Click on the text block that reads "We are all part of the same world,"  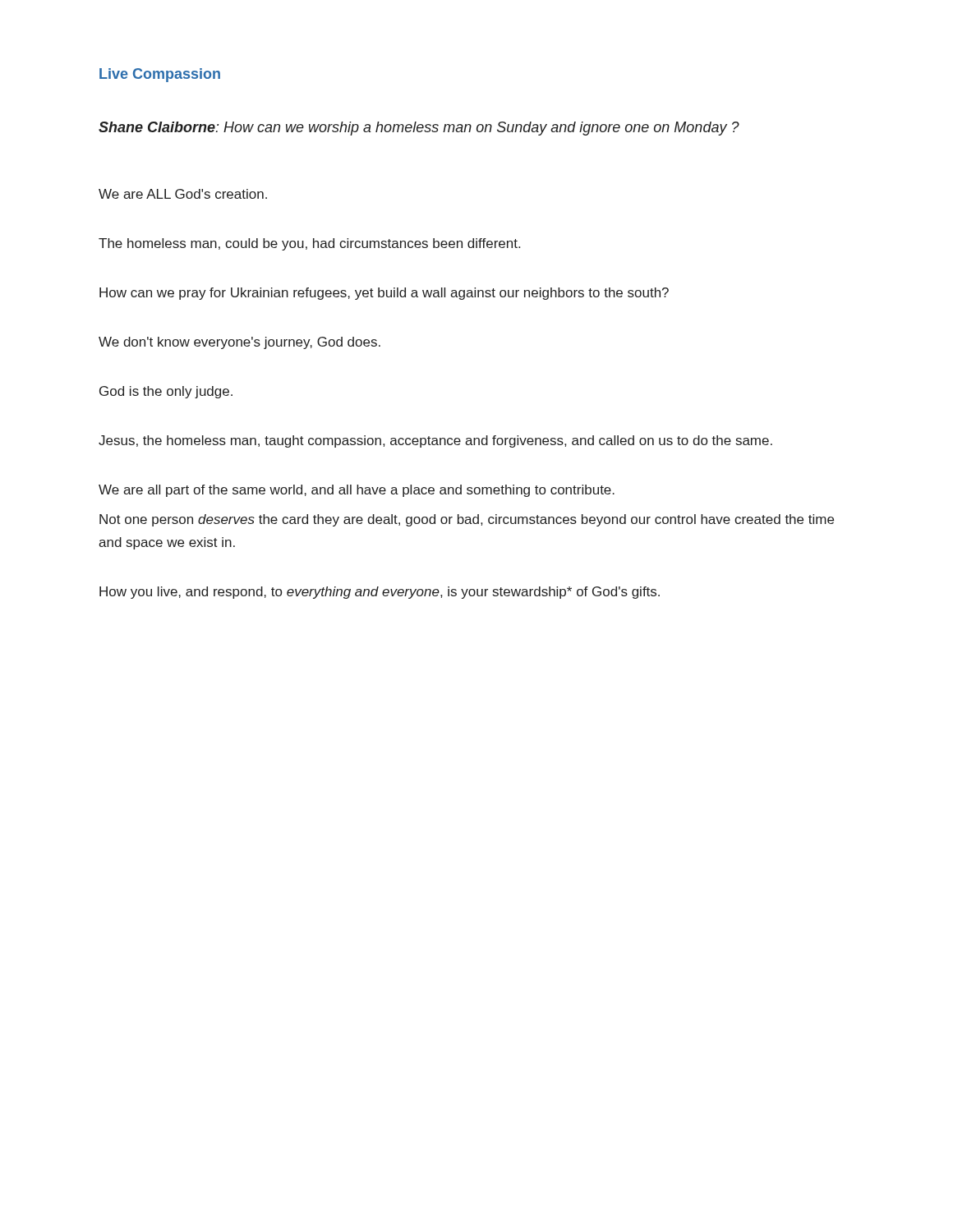click(357, 490)
